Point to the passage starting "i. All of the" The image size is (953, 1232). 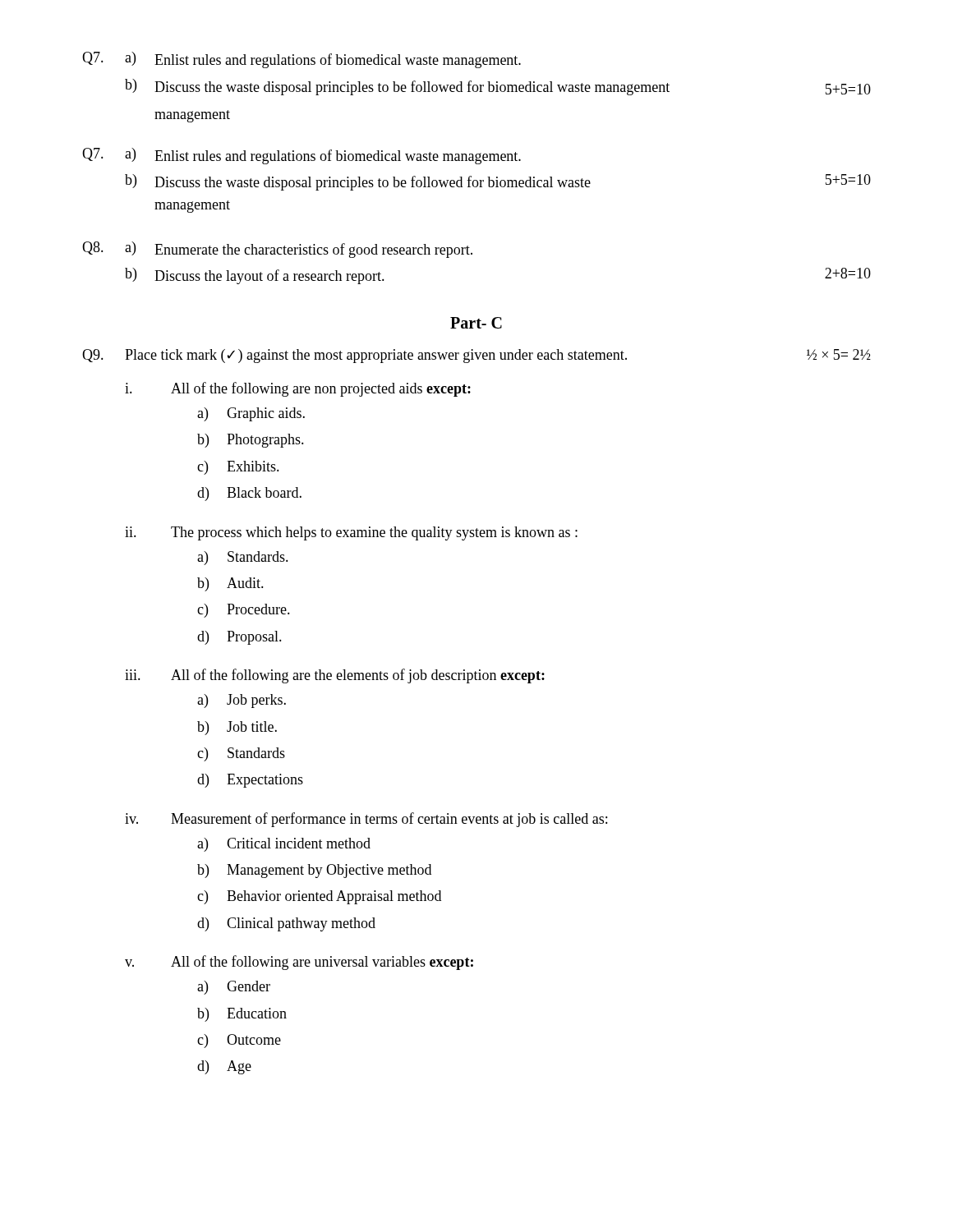[x=298, y=389]
